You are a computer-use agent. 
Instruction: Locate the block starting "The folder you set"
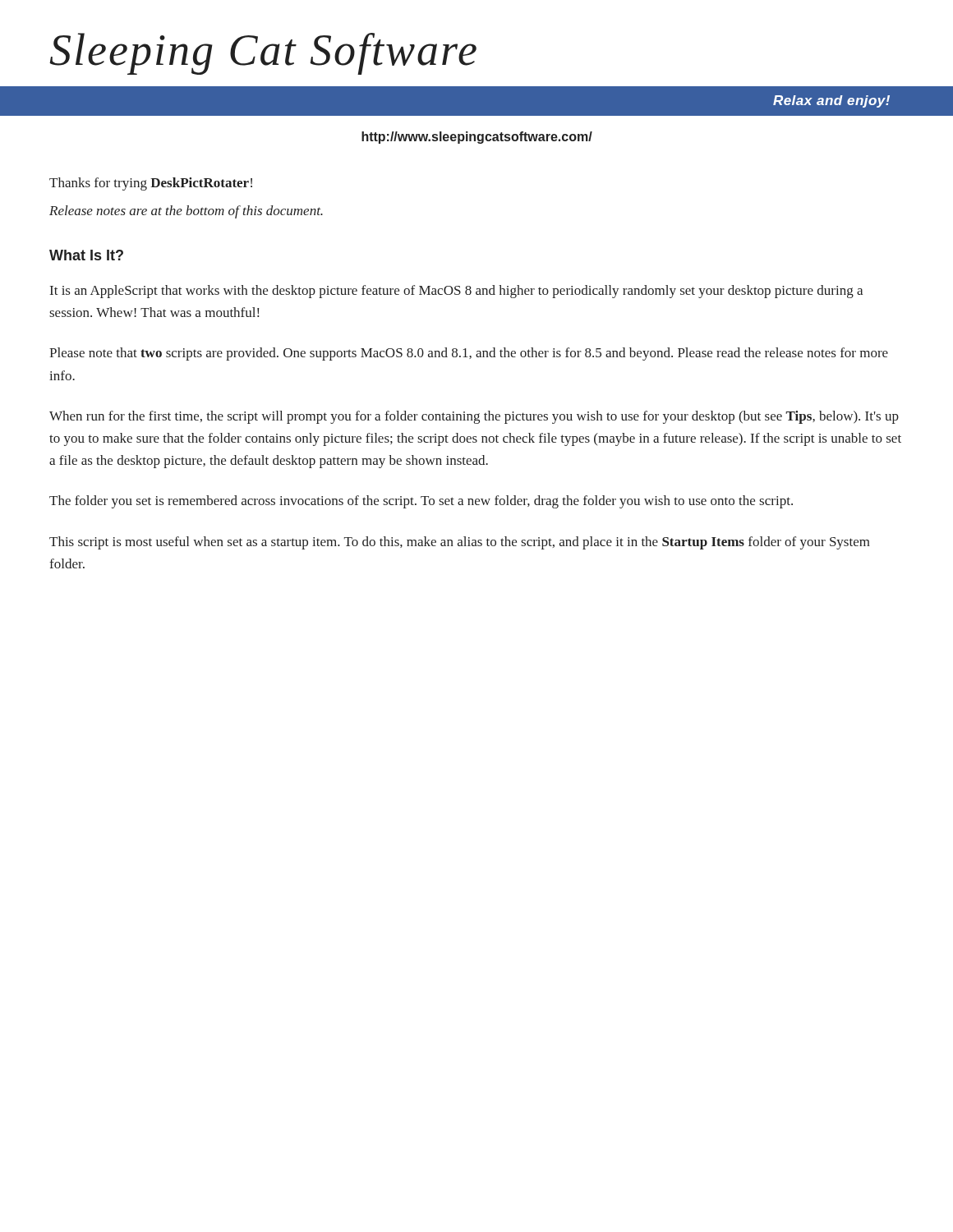pyautogui.click(x=422, y=501)
